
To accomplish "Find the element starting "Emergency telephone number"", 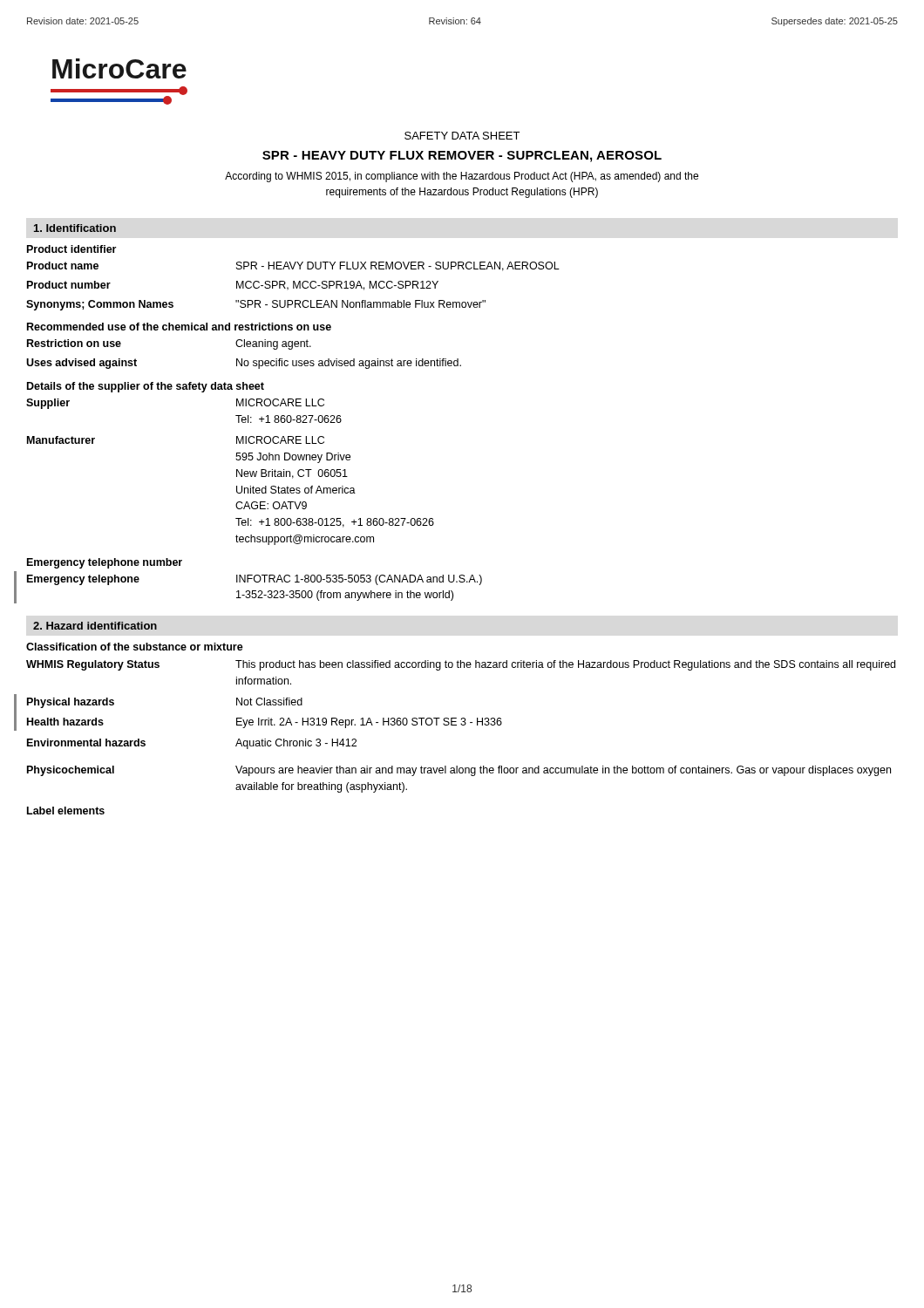I will tap(104, 562).
